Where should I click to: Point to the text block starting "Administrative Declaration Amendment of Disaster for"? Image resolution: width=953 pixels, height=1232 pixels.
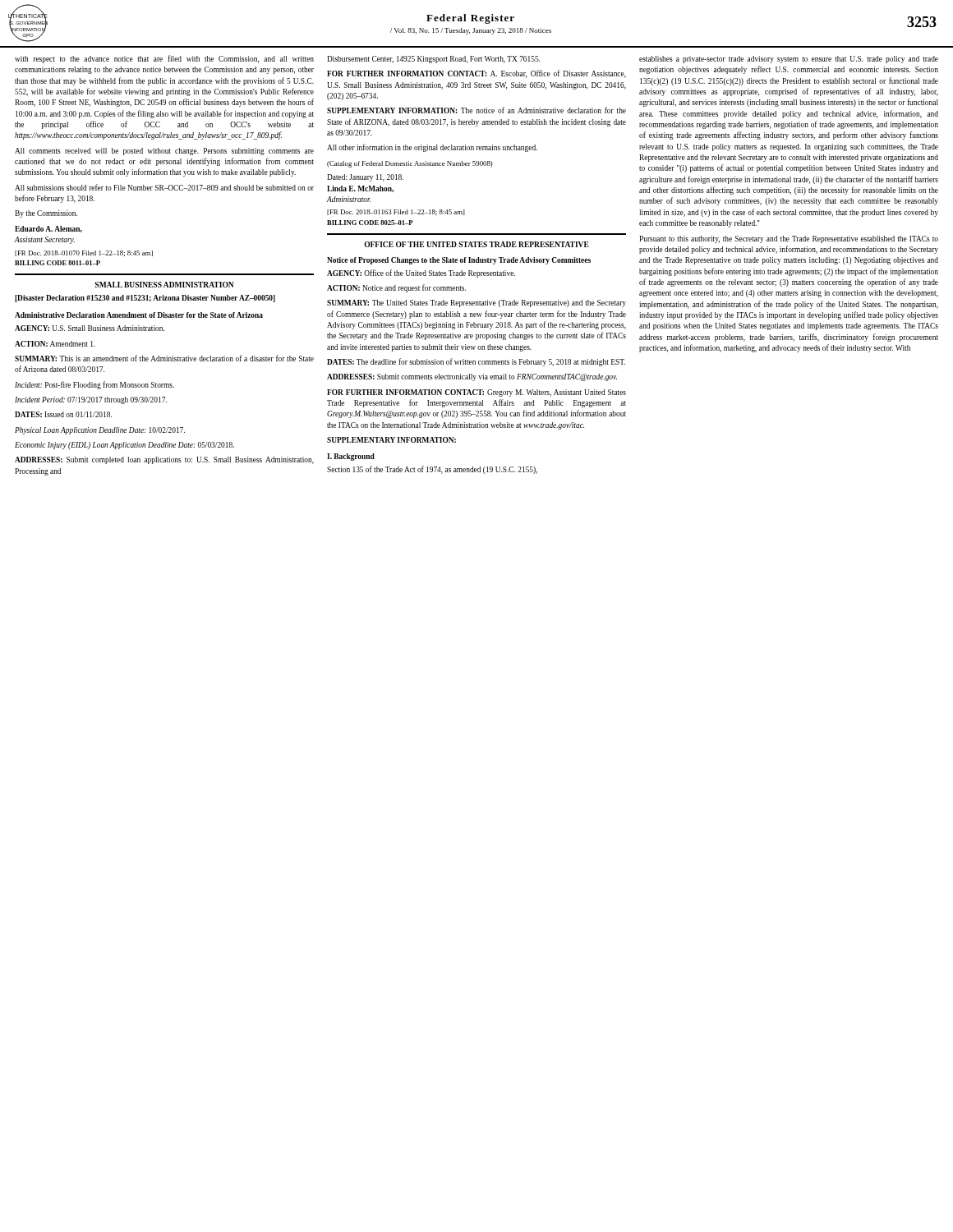pyautogui.click(x=164, y=316)
